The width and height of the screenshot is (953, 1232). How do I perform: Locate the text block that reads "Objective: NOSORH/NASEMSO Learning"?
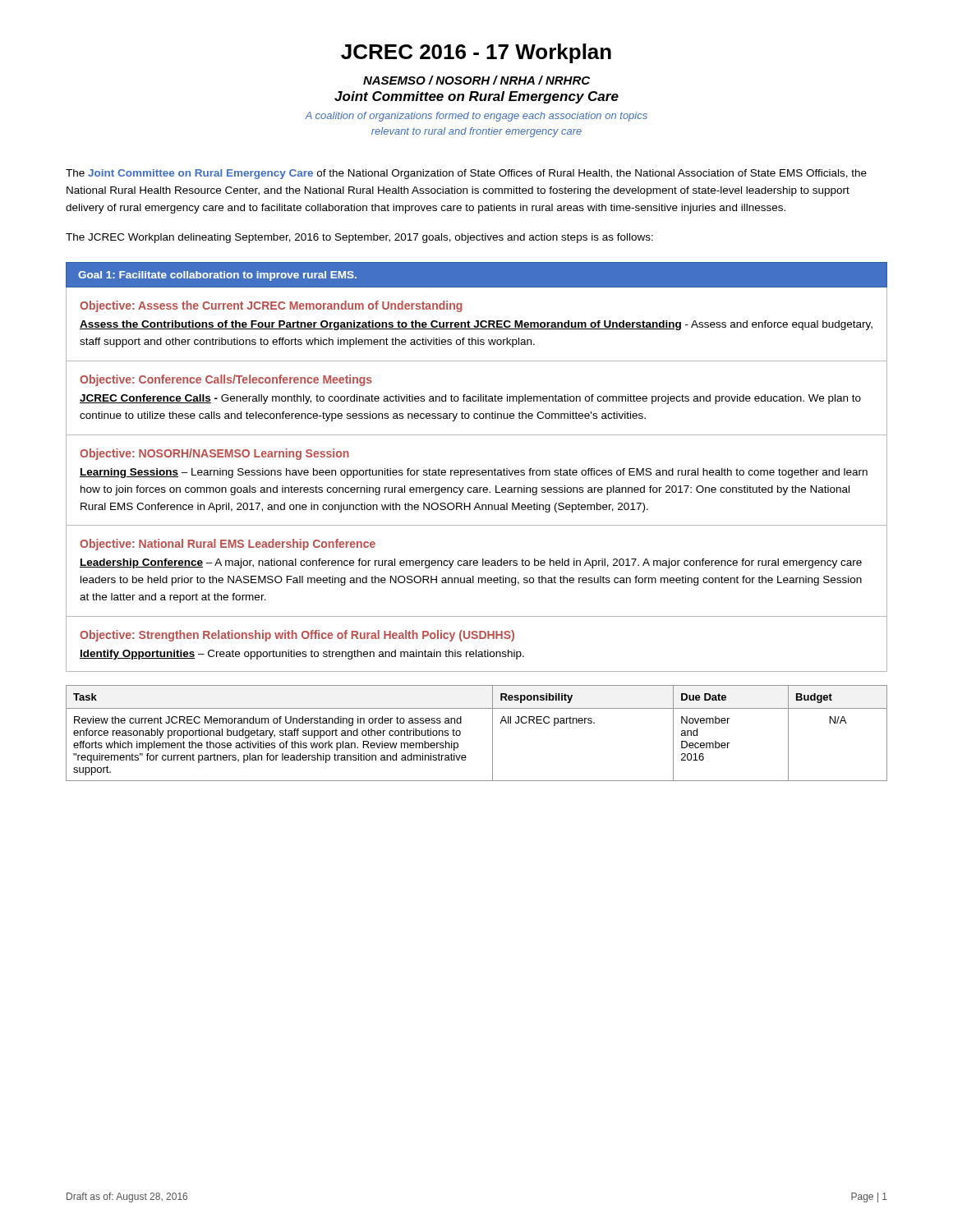[476, 481]
